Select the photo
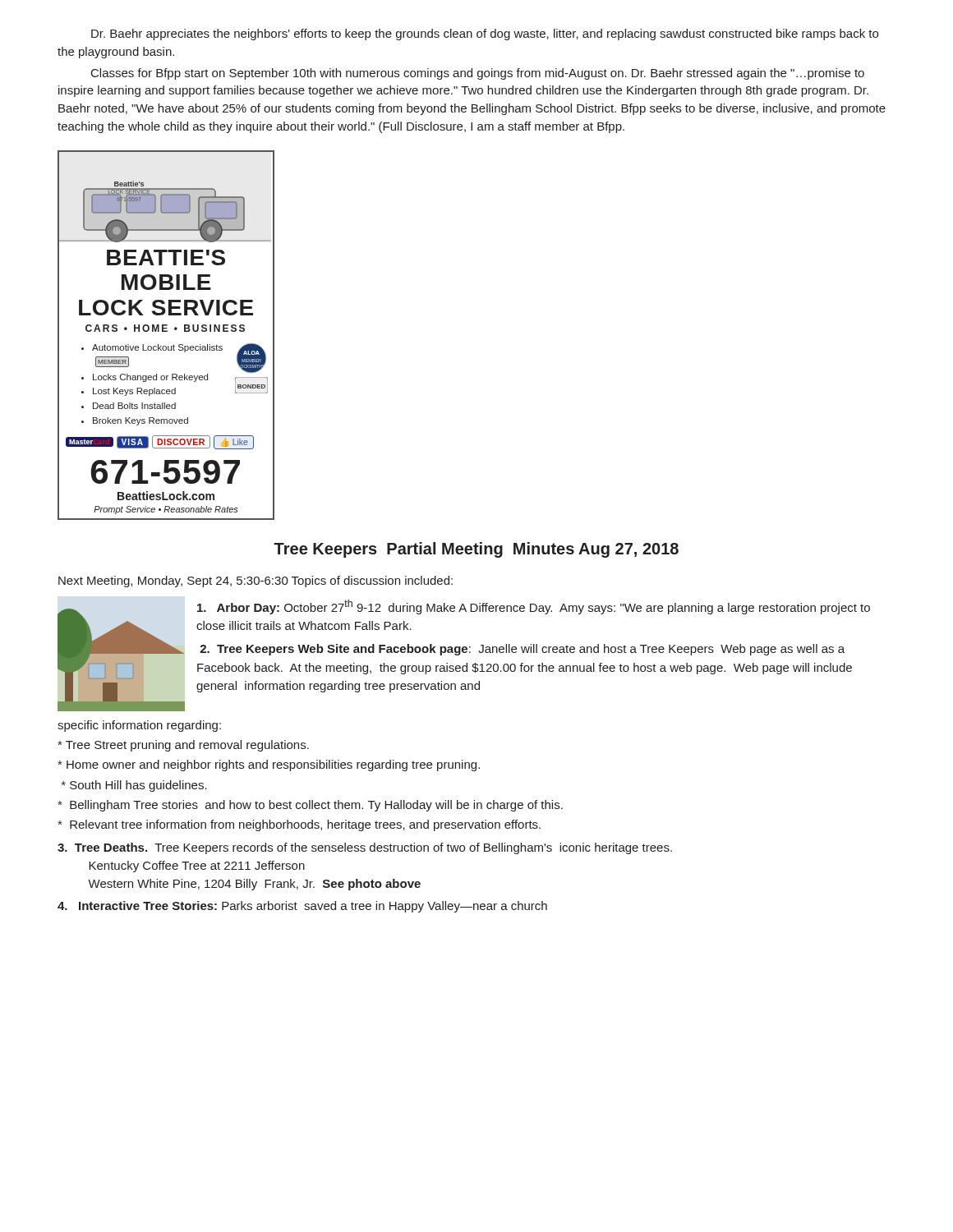The image size is (953, 1232). pos(121,654)
